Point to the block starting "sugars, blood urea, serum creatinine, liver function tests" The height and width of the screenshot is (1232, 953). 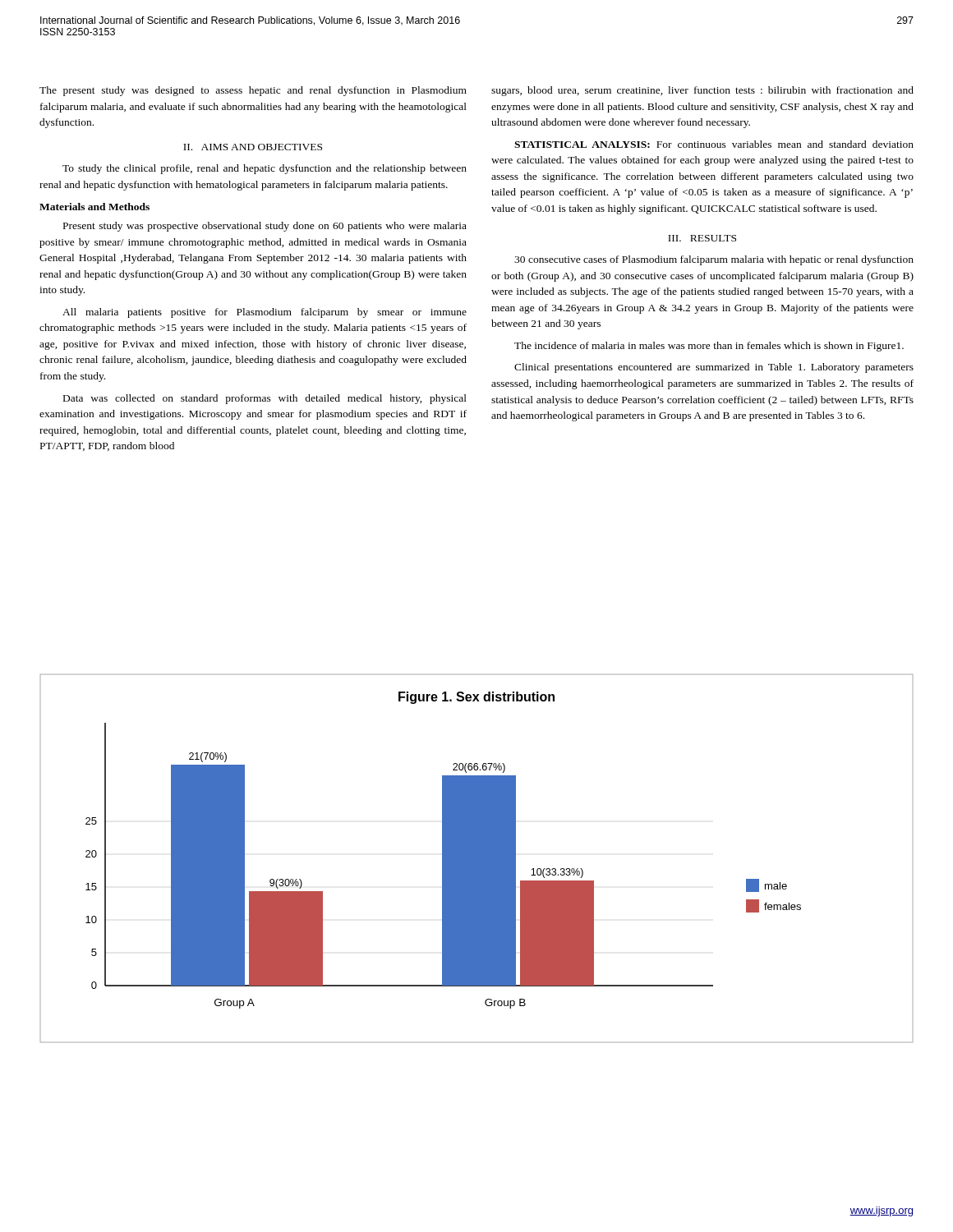point(702,149)
